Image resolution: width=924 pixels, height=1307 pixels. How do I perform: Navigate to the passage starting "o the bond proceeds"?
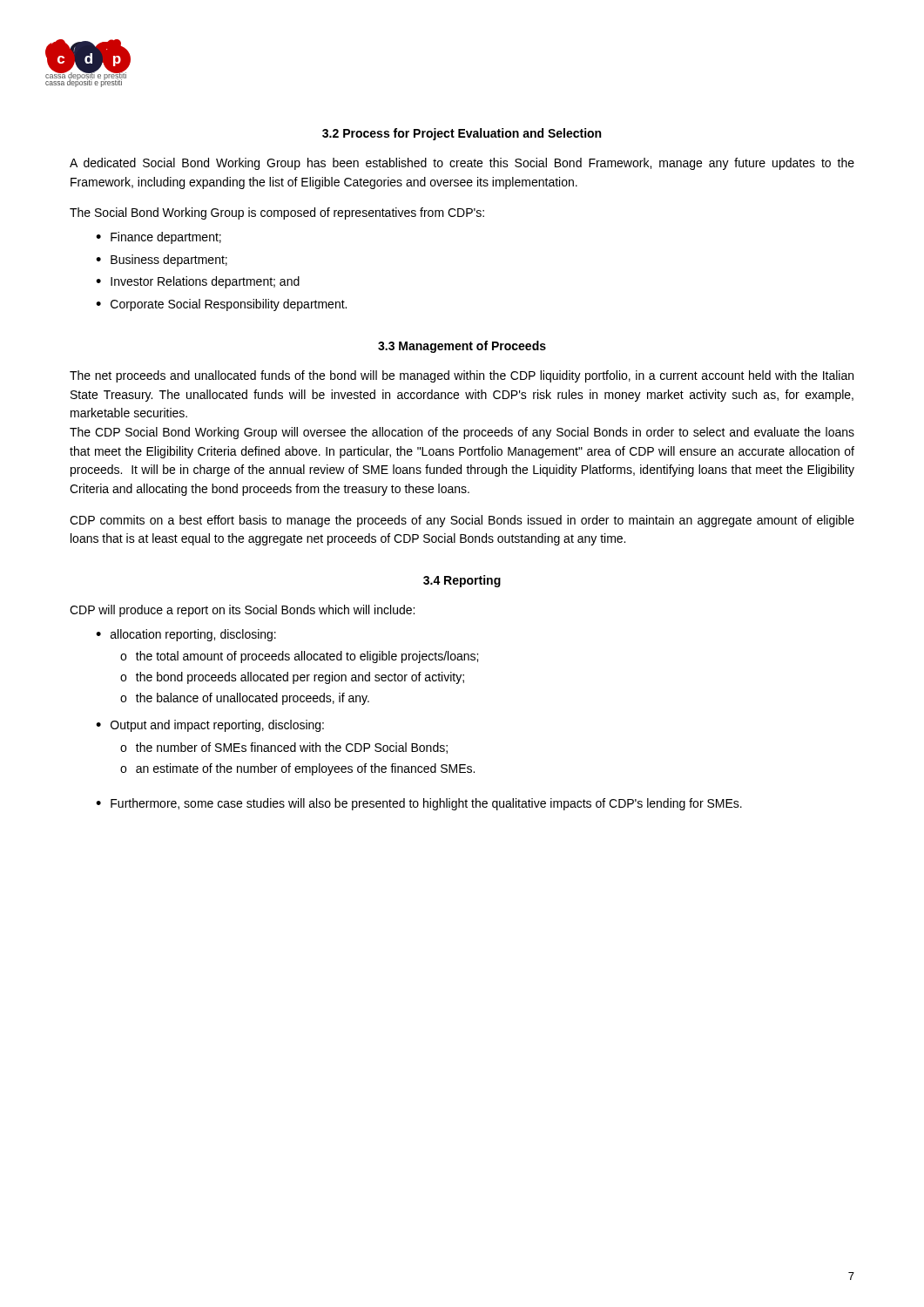(293, 678)
